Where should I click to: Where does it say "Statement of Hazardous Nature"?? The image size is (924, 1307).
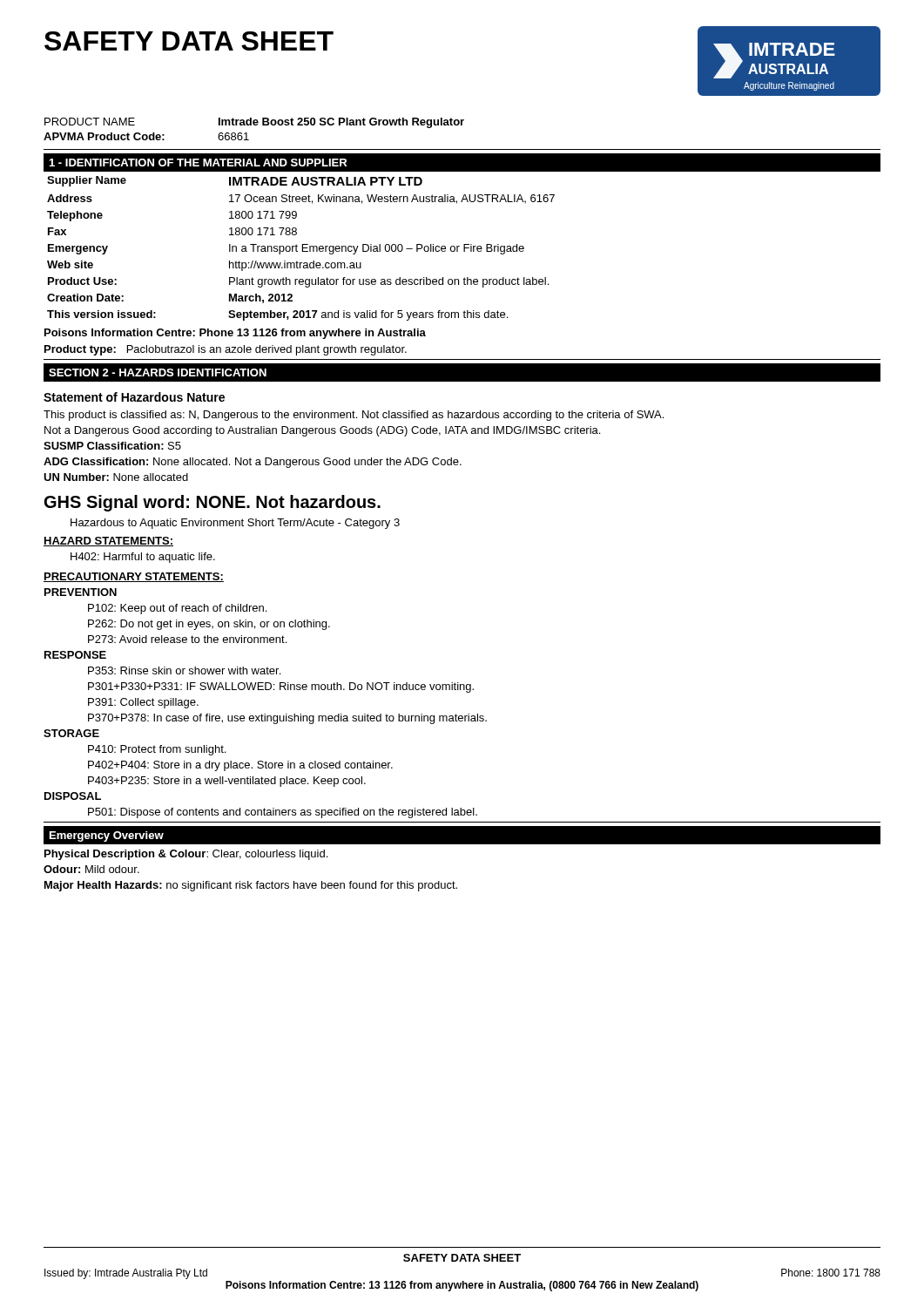coord(134,397)
